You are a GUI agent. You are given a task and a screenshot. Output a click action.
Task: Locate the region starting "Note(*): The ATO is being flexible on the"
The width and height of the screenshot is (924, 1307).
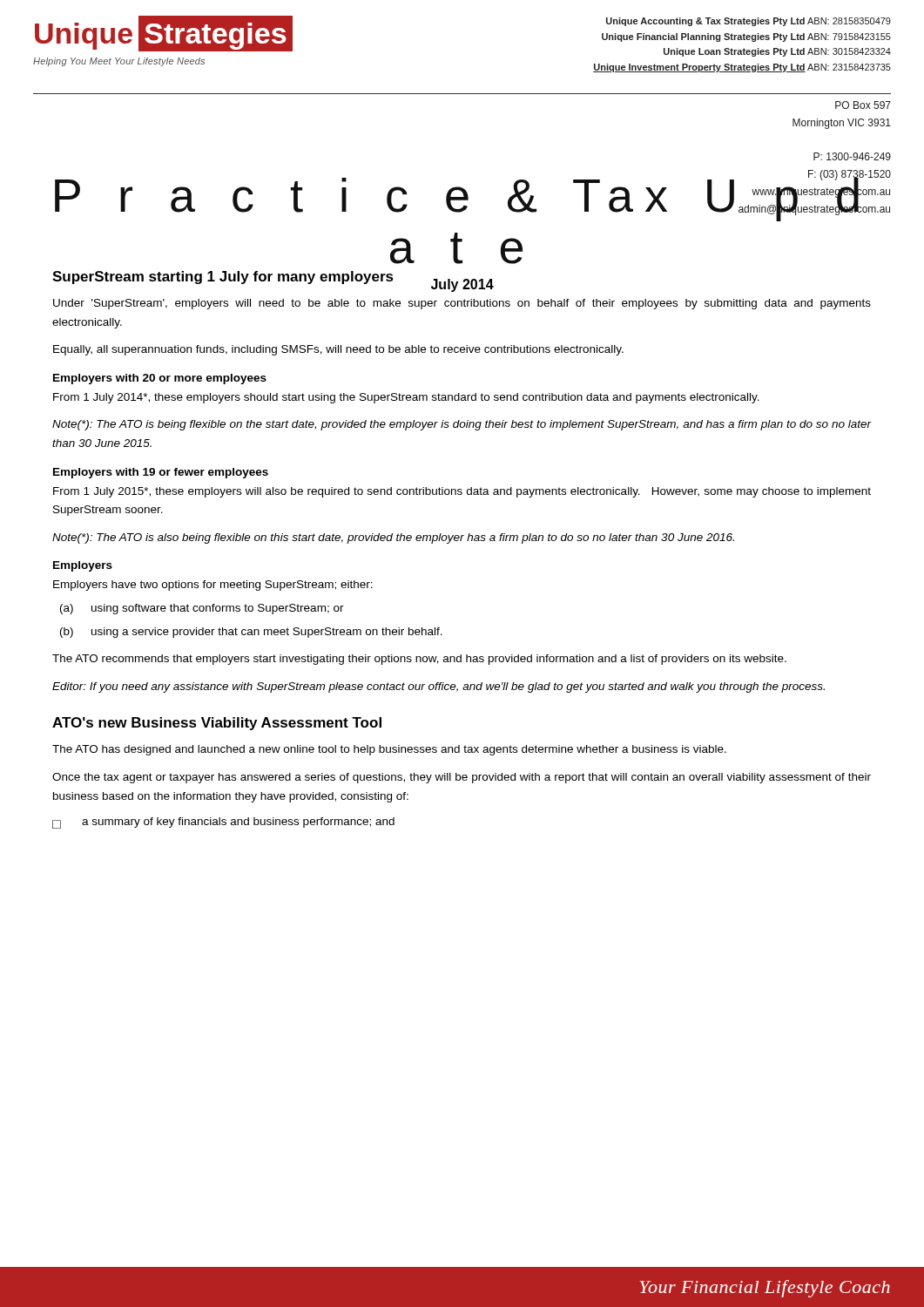(x=462, y=434)
